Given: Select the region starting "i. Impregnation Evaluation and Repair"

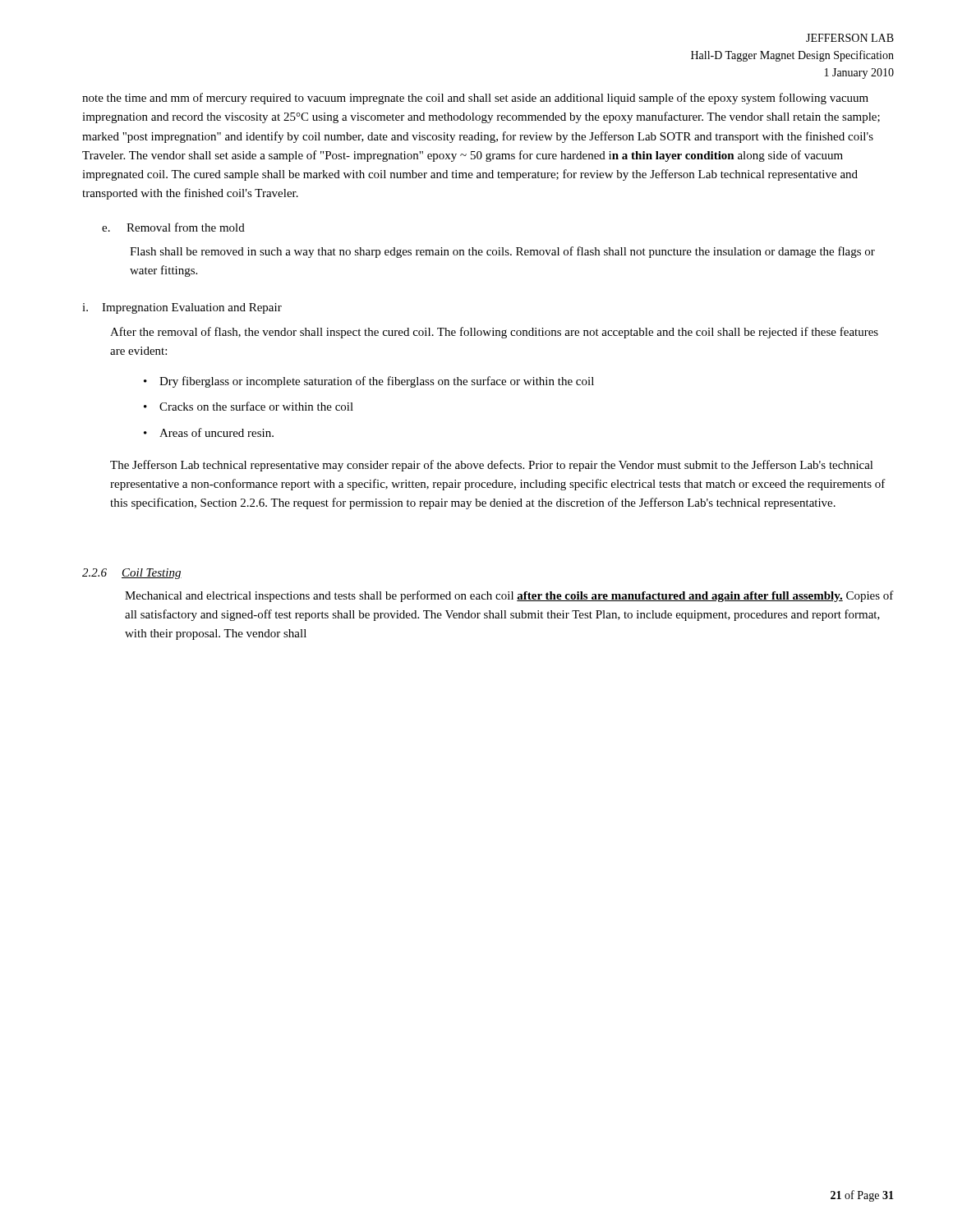Looking at the screenshot, I should point(182,308).
